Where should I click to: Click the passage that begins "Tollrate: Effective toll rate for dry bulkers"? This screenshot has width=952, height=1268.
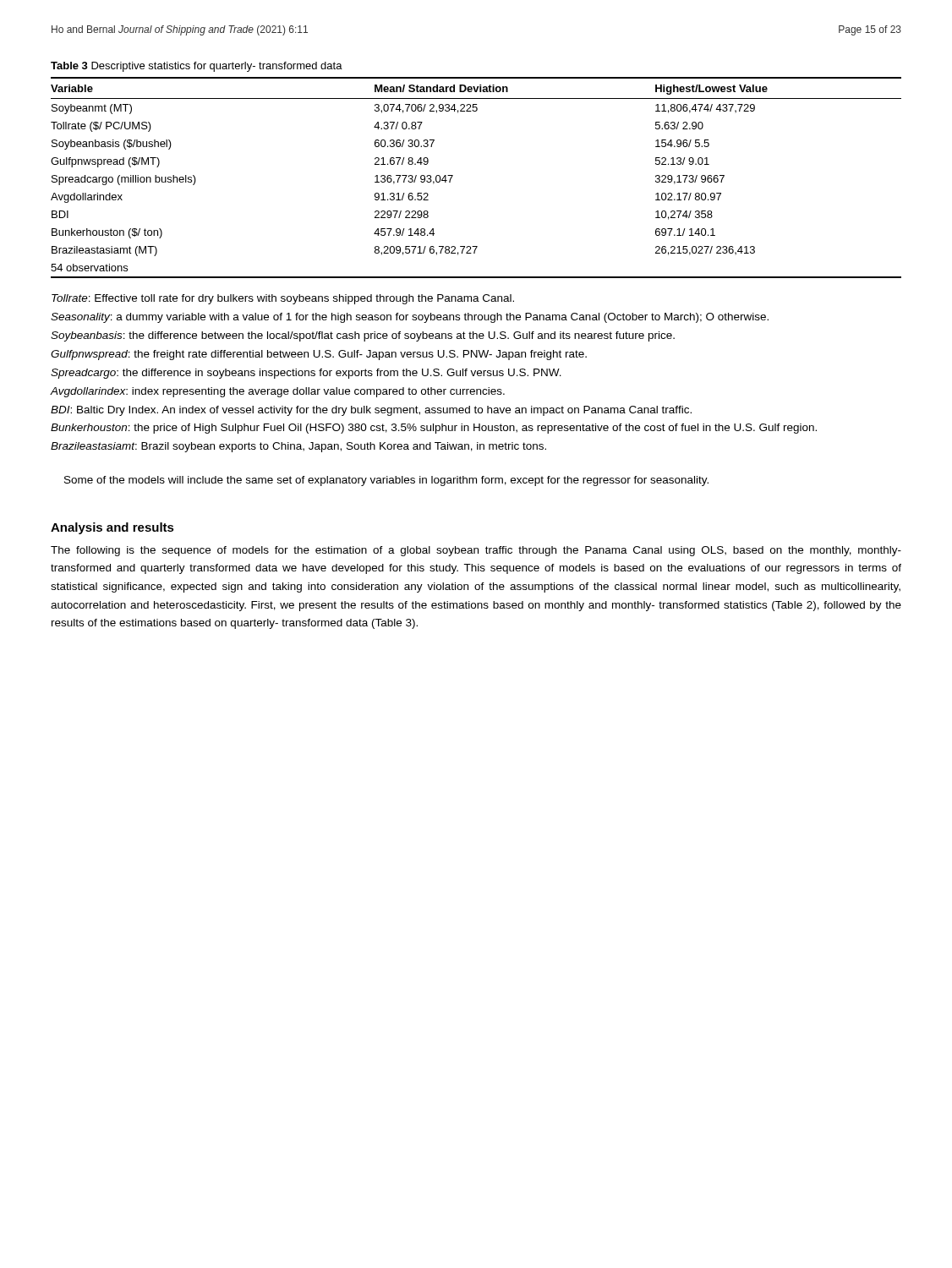(283, 298)
